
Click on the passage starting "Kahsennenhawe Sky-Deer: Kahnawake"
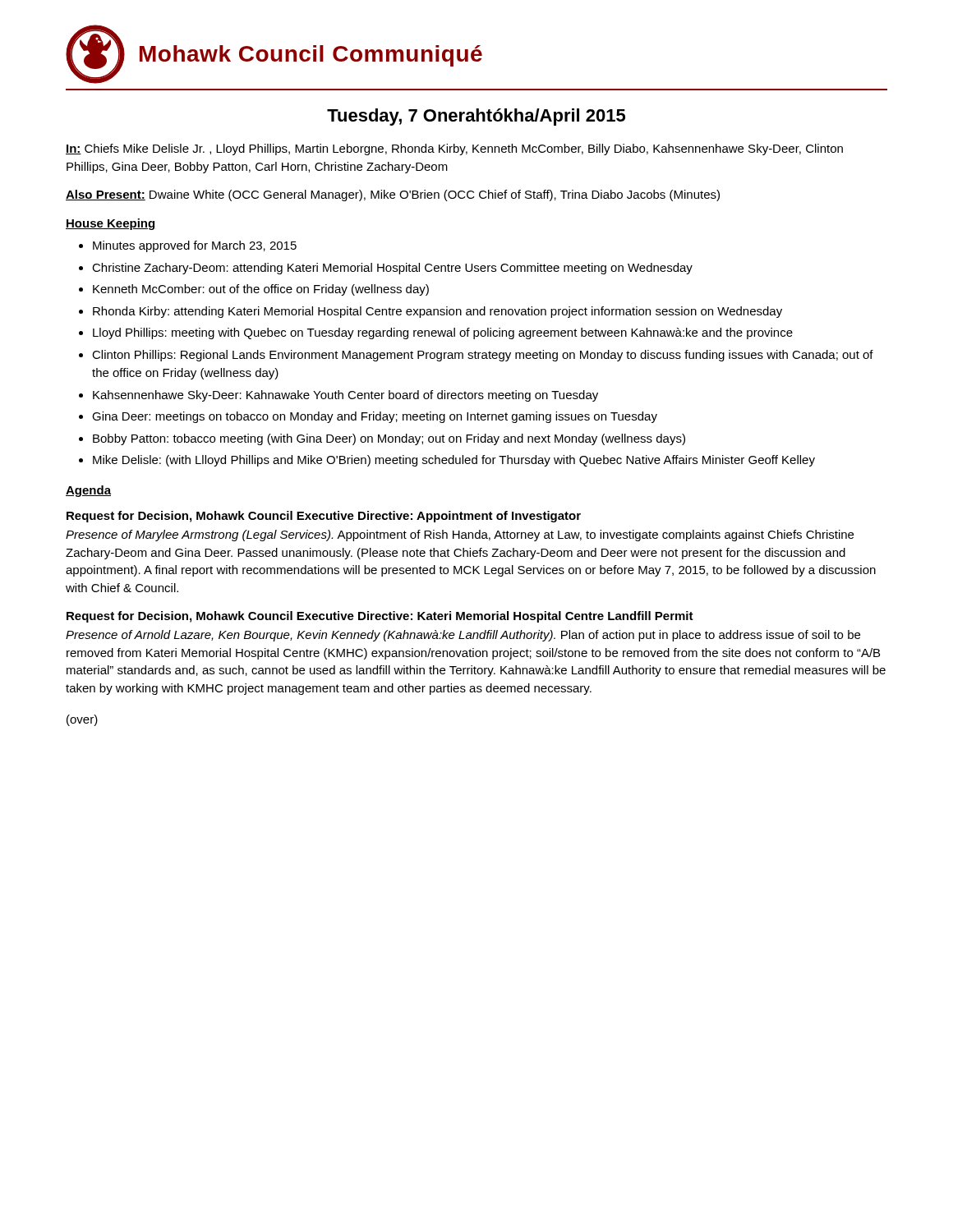[345, 394]
